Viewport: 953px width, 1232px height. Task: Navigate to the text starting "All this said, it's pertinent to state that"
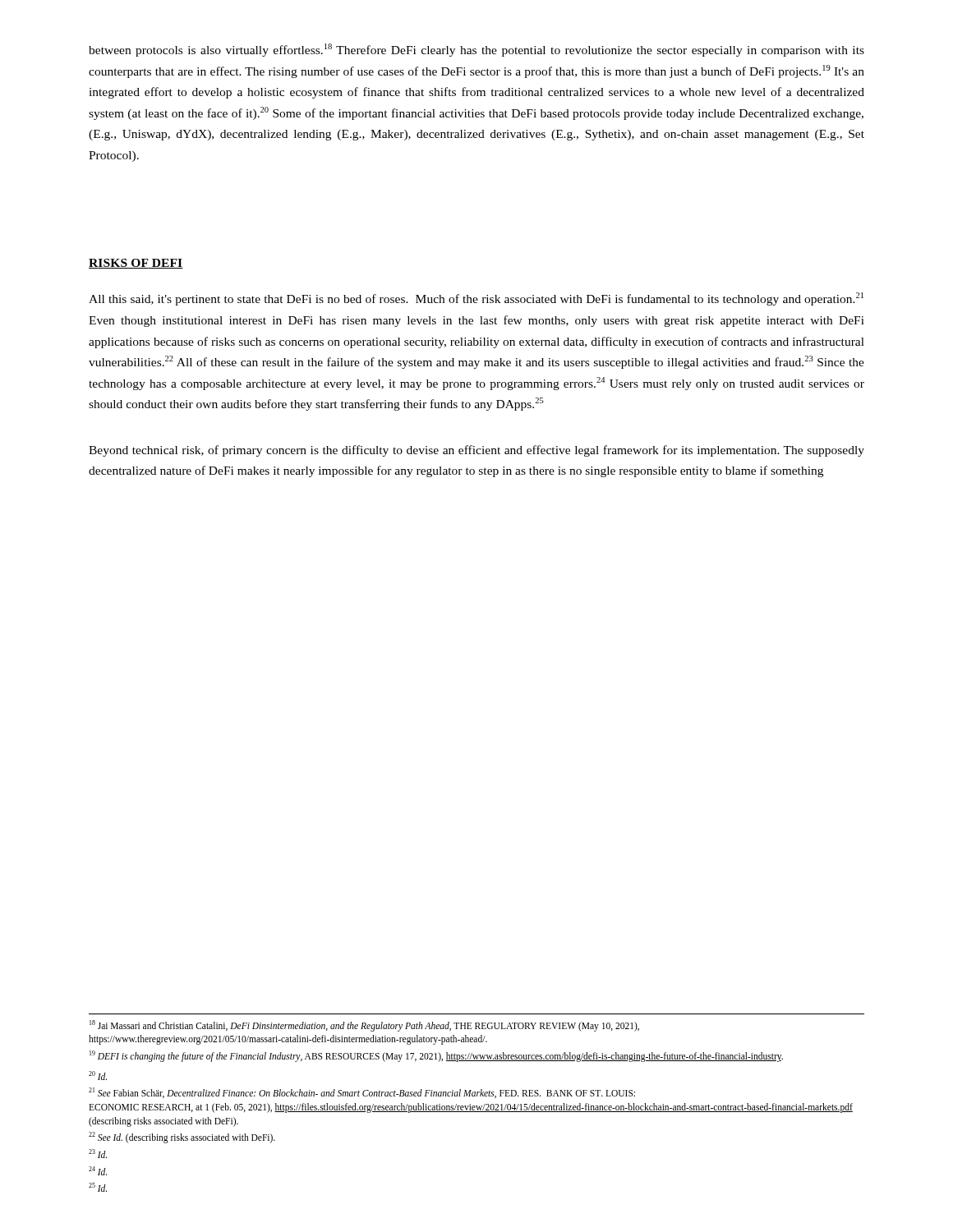point(476,351)
